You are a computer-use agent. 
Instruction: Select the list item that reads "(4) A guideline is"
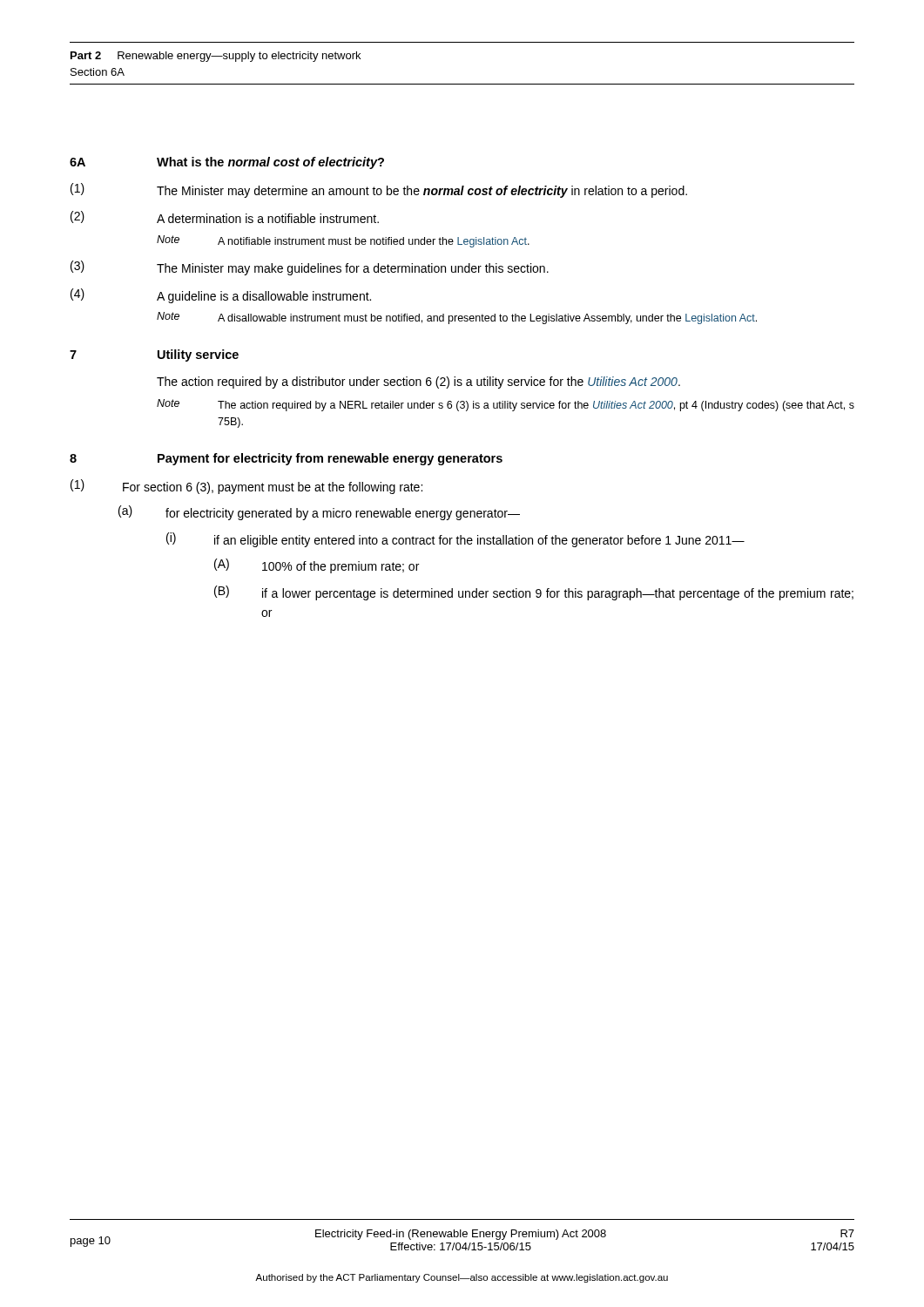click(221, 296)
